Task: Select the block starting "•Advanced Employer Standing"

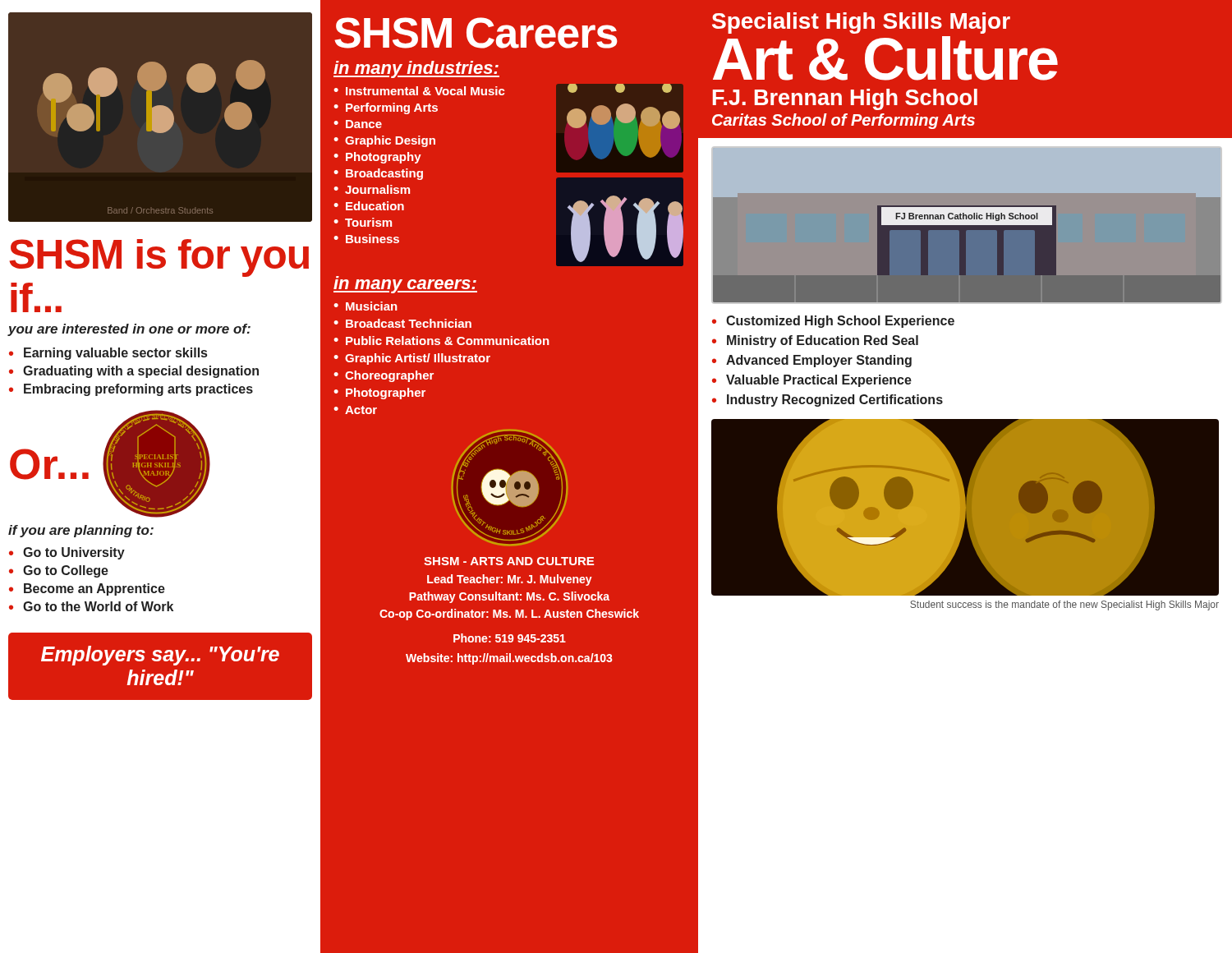Action: click(x=812, y=361)
